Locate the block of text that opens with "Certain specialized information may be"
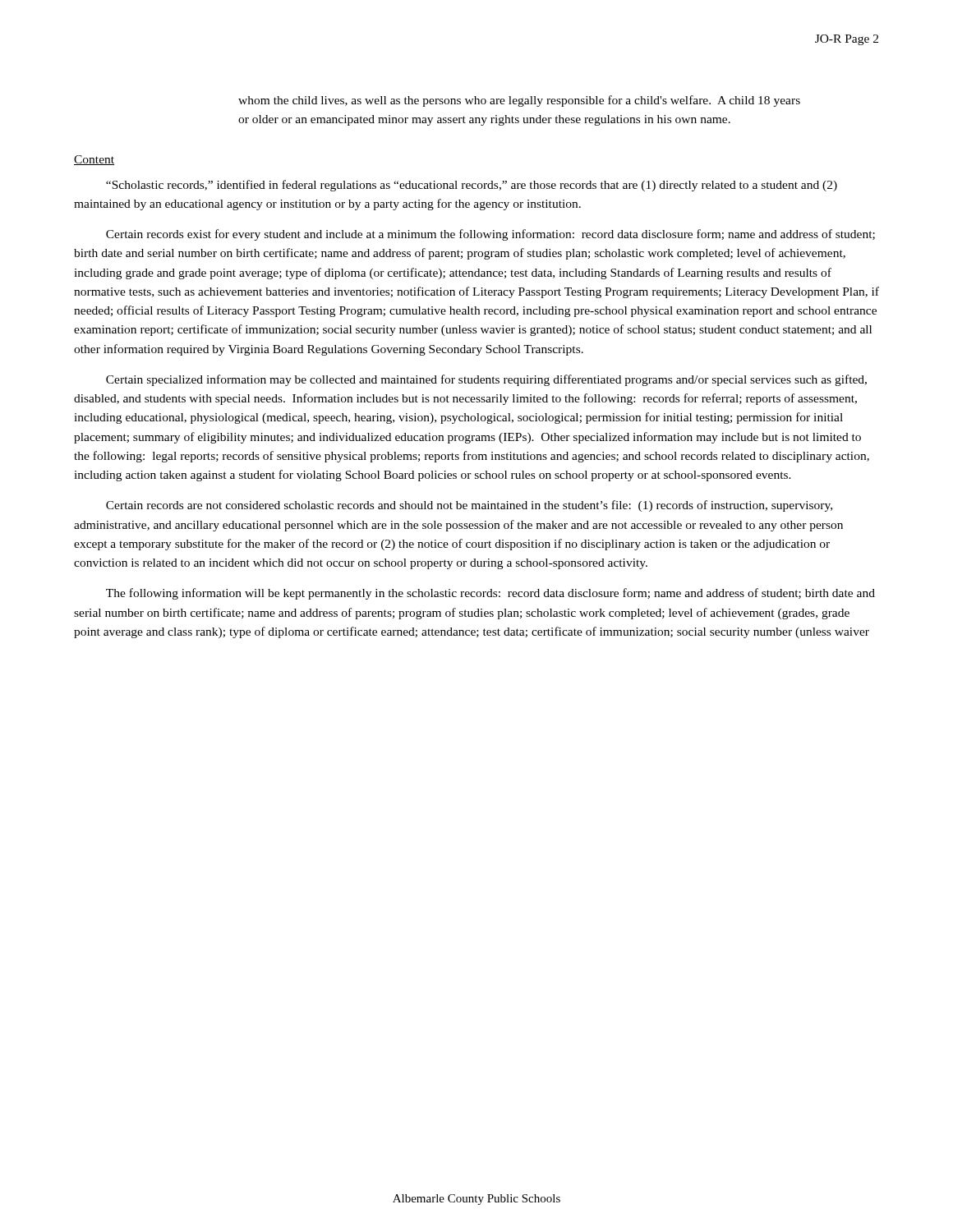953x1232 pixels. [x=472, y=427]
